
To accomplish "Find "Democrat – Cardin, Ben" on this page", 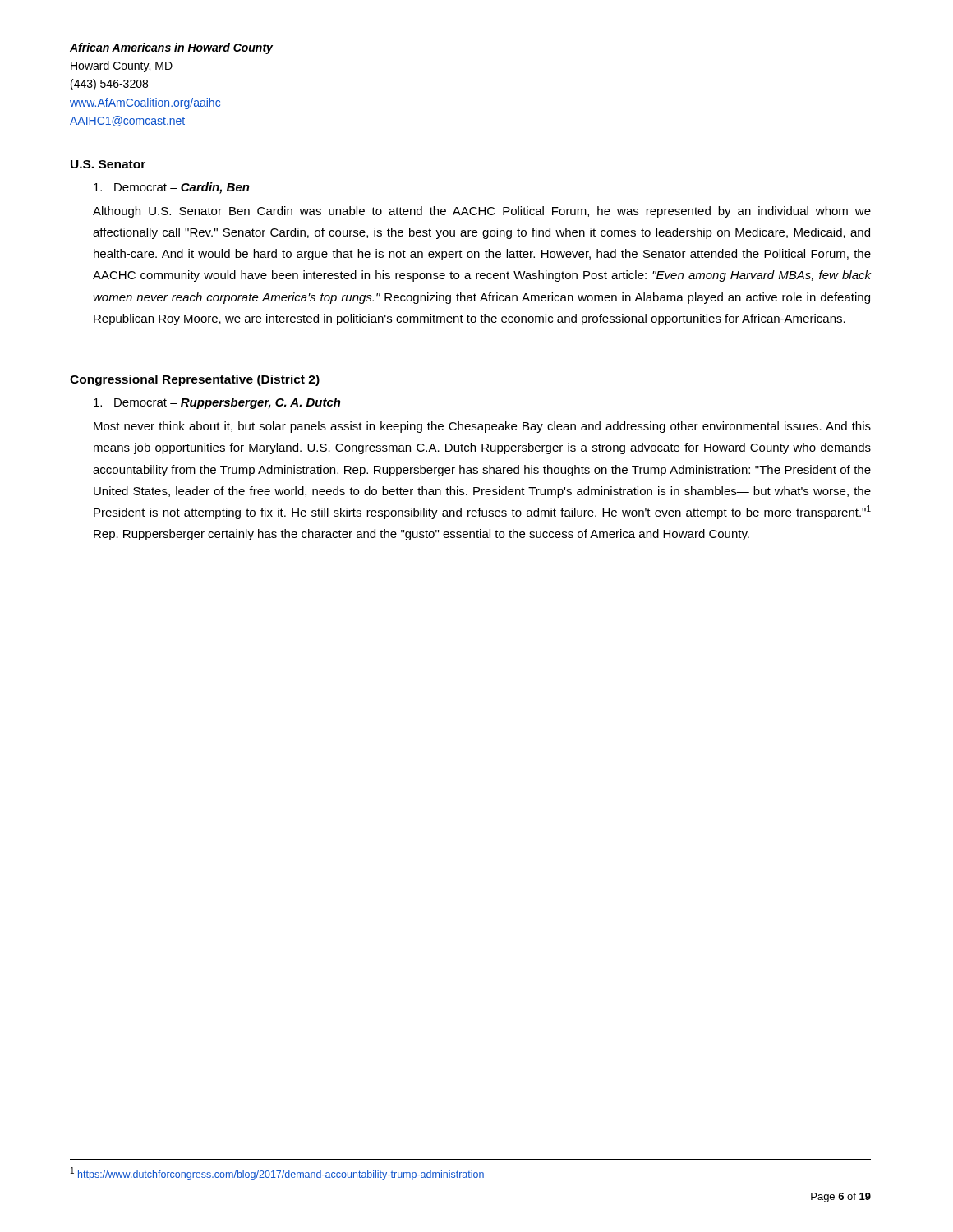I will point(172,188).
